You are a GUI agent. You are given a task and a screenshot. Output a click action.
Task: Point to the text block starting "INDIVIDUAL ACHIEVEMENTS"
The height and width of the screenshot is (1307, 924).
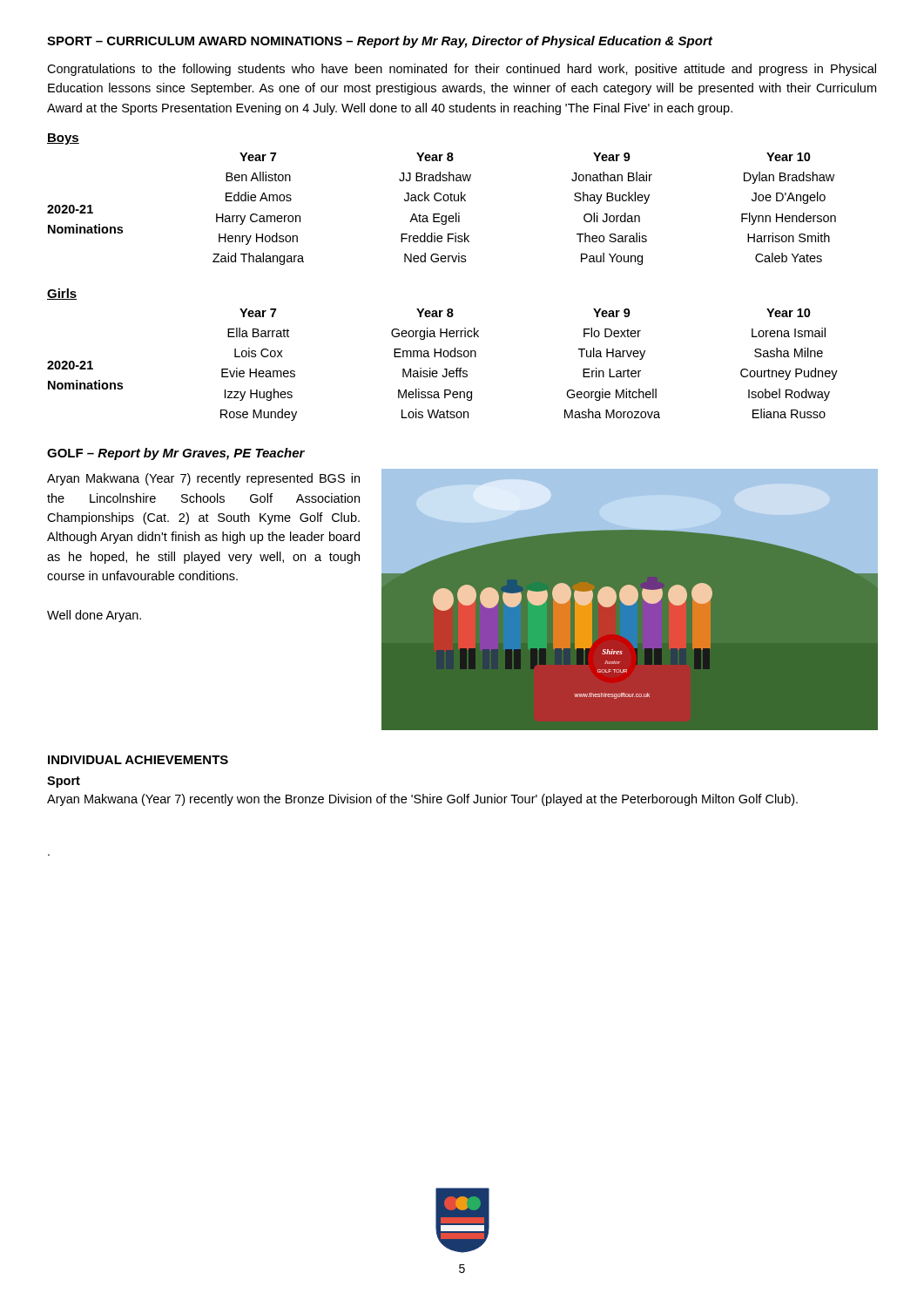tap(138, 759)
